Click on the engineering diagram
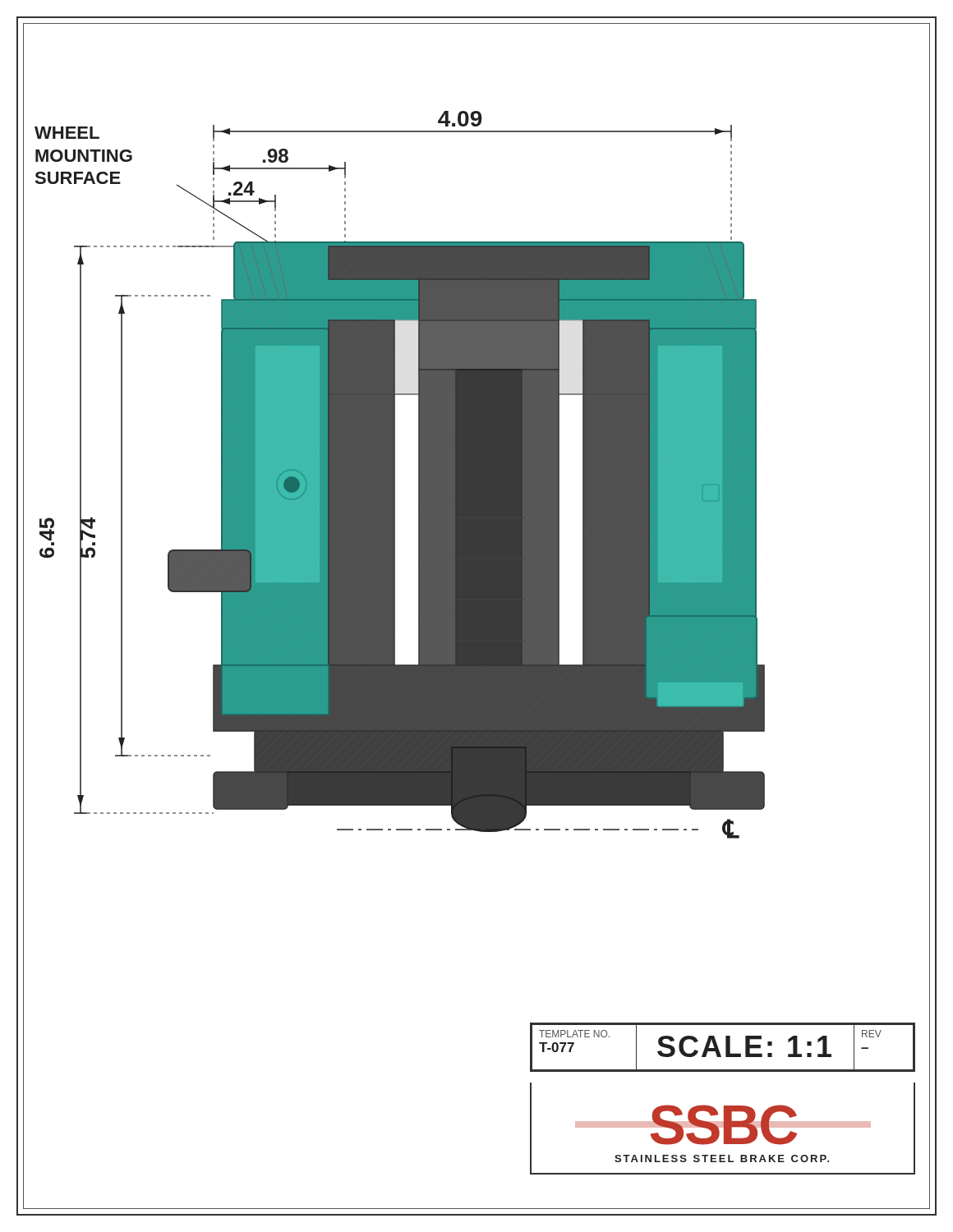This screenshot has width=953, height=1232. click(476, 600)
